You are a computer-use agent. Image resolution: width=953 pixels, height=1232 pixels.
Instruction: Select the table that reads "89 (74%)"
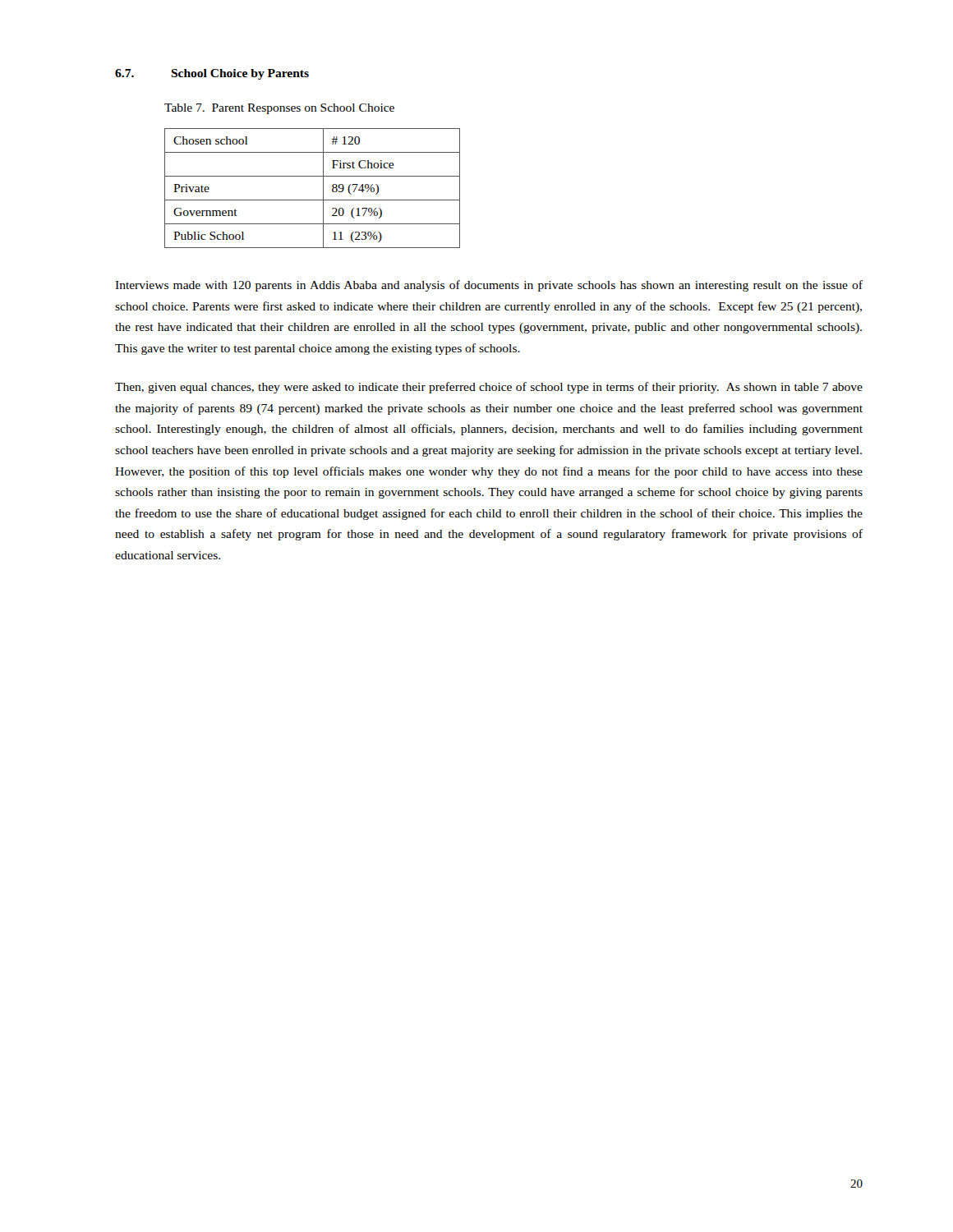tap(489, 188)
